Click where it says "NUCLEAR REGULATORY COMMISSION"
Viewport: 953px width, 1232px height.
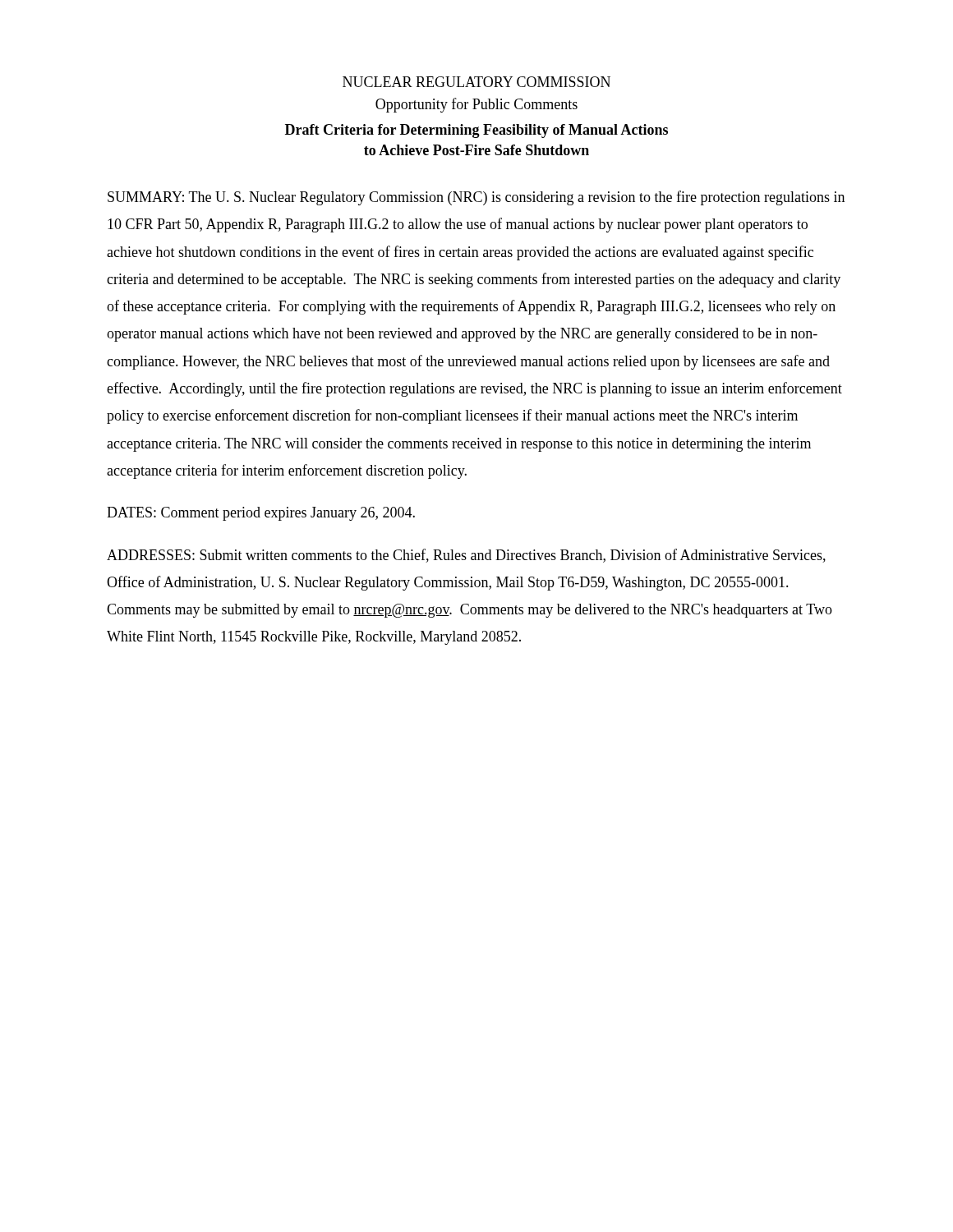(476, 83)
